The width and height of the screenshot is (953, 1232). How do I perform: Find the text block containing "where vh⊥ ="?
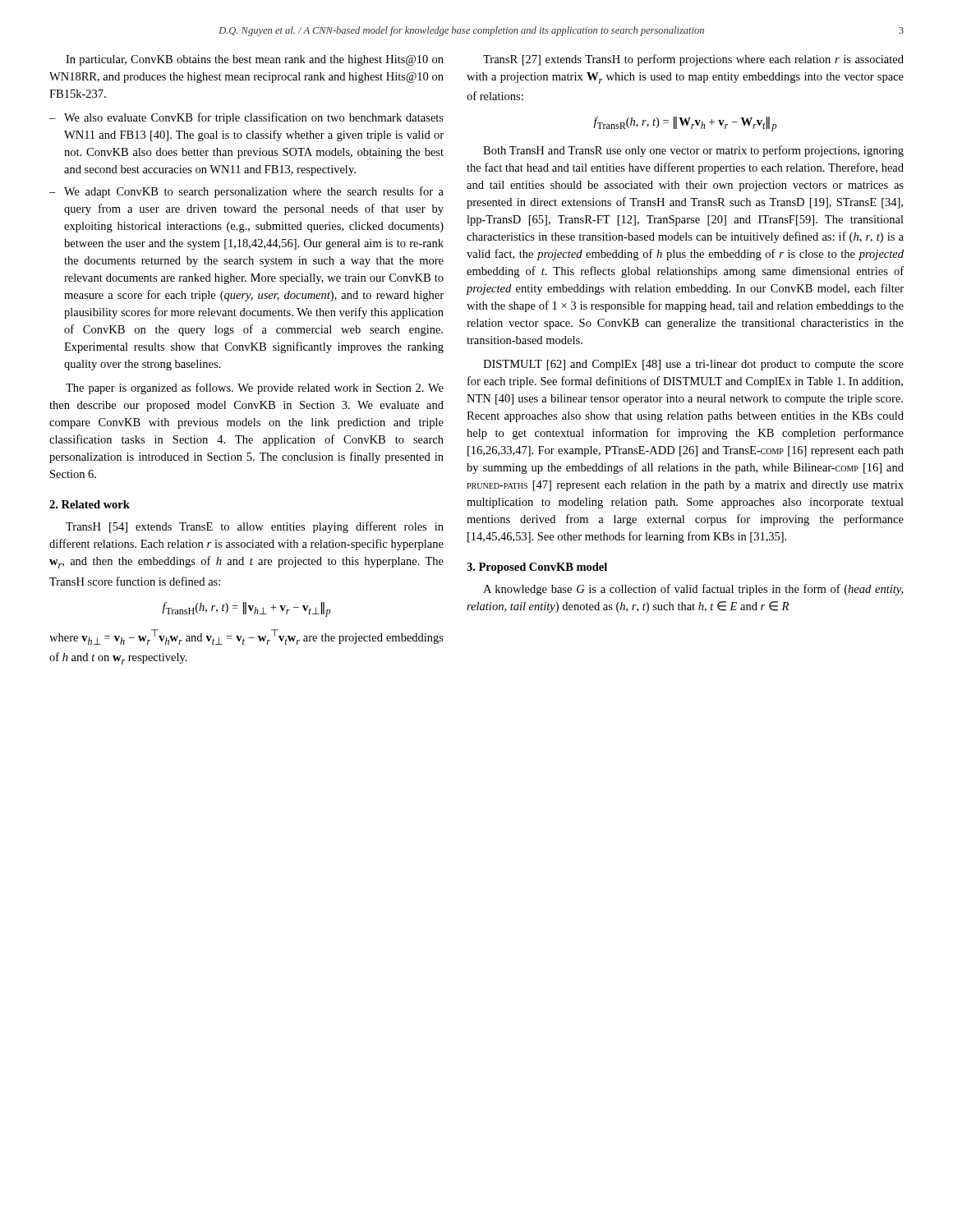(x=246, y=648)
